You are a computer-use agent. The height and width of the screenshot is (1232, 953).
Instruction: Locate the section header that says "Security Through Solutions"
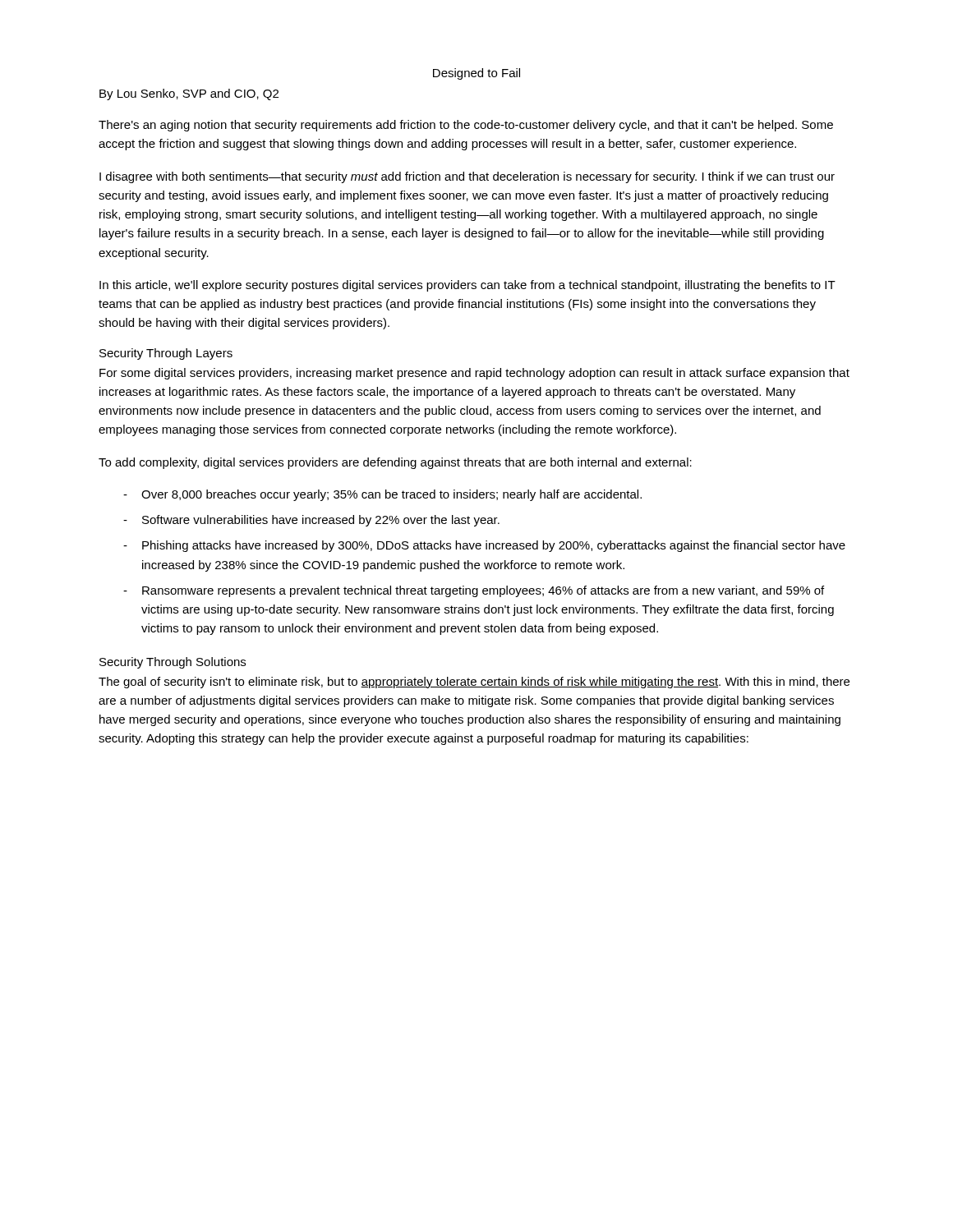[x=172, y=661]
